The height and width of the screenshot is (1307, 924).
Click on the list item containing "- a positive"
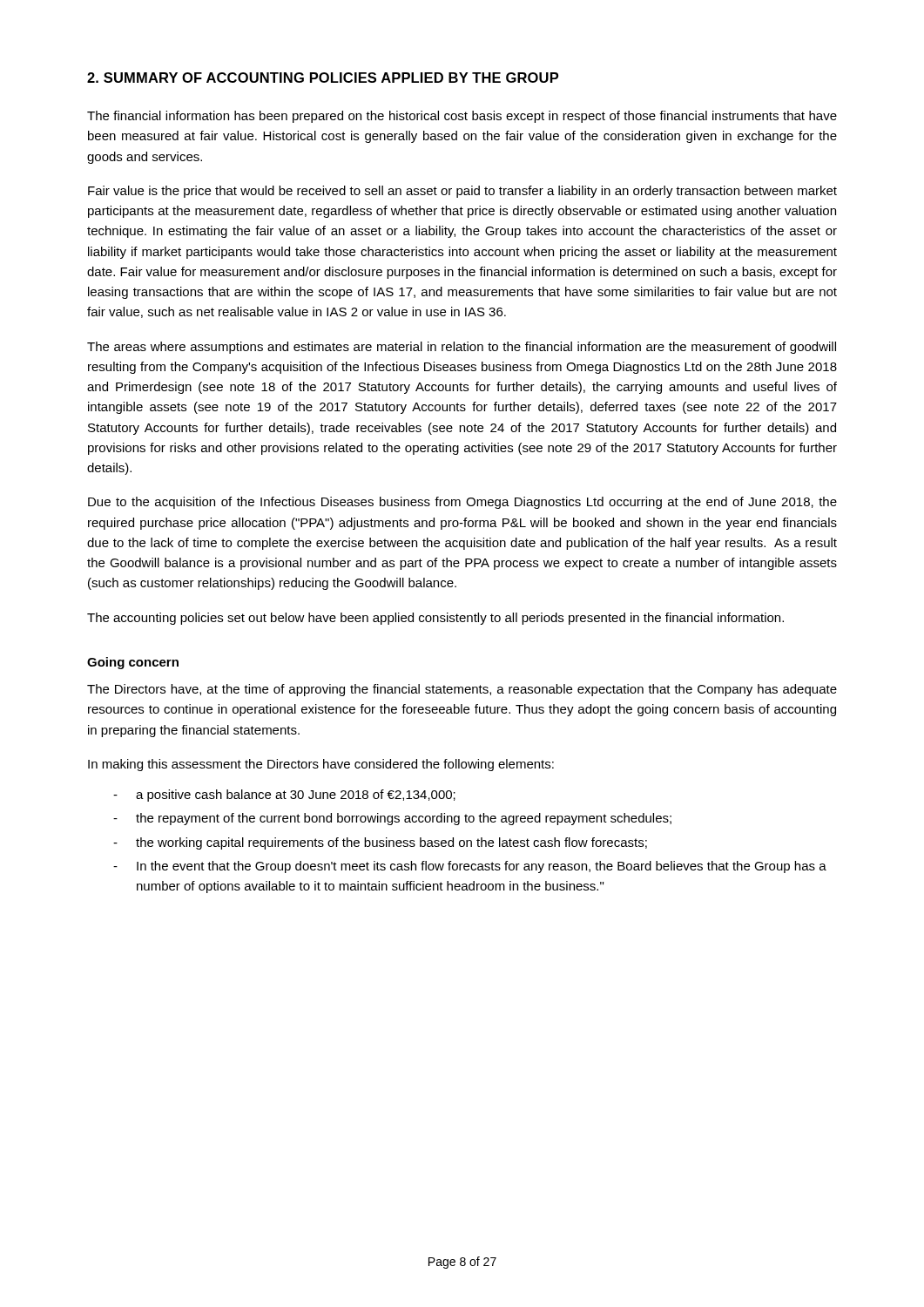pyautogui.click(x=284, y=796)
